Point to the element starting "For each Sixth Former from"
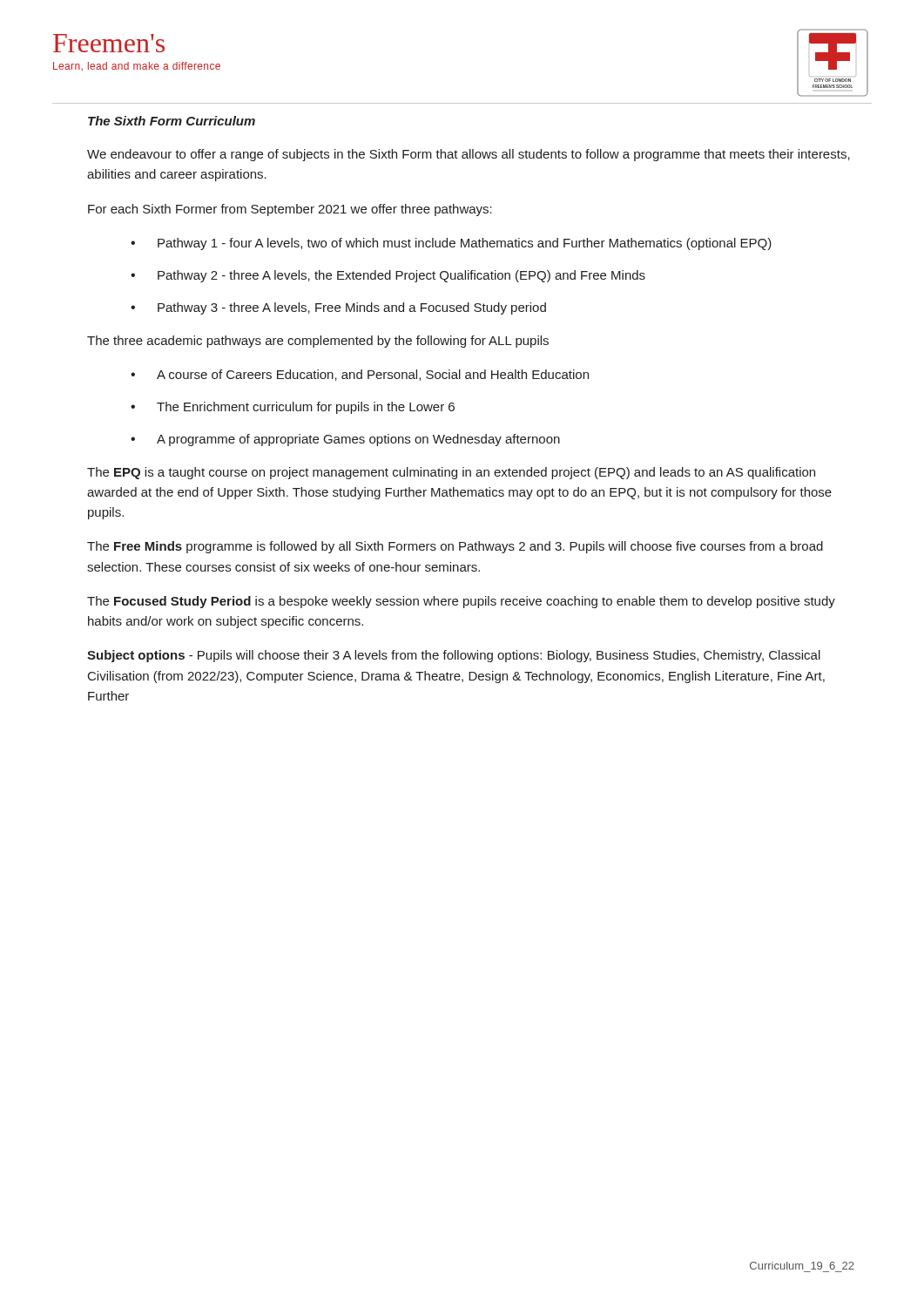924x1307 pixels. [x=290, y=208]
